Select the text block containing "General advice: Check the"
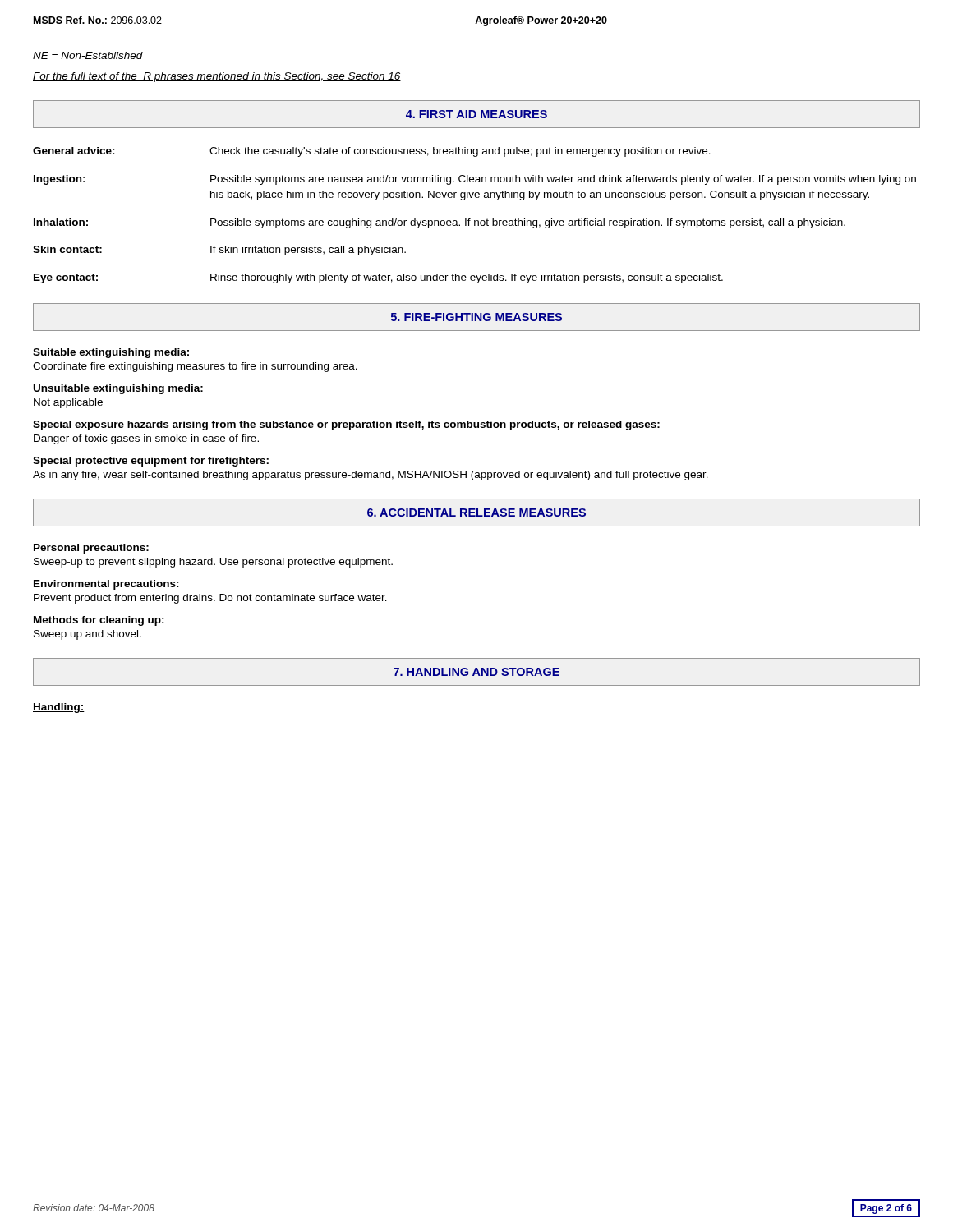The height and width of the screenshot is (1232, 953). tap(476, 151)
